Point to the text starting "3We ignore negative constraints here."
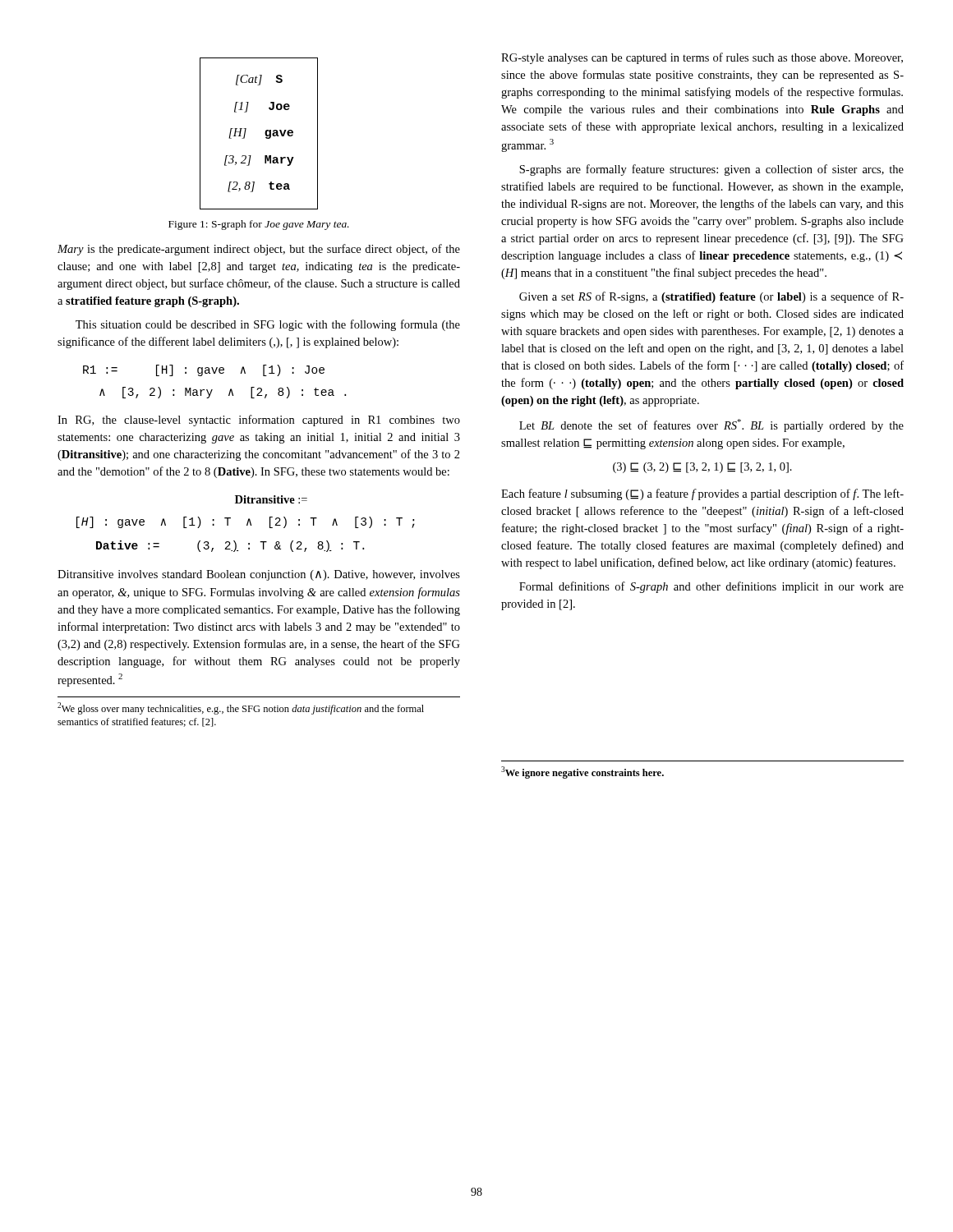Screen dimensions: 1232x953 pyautogui.click(x=583, y=772)
